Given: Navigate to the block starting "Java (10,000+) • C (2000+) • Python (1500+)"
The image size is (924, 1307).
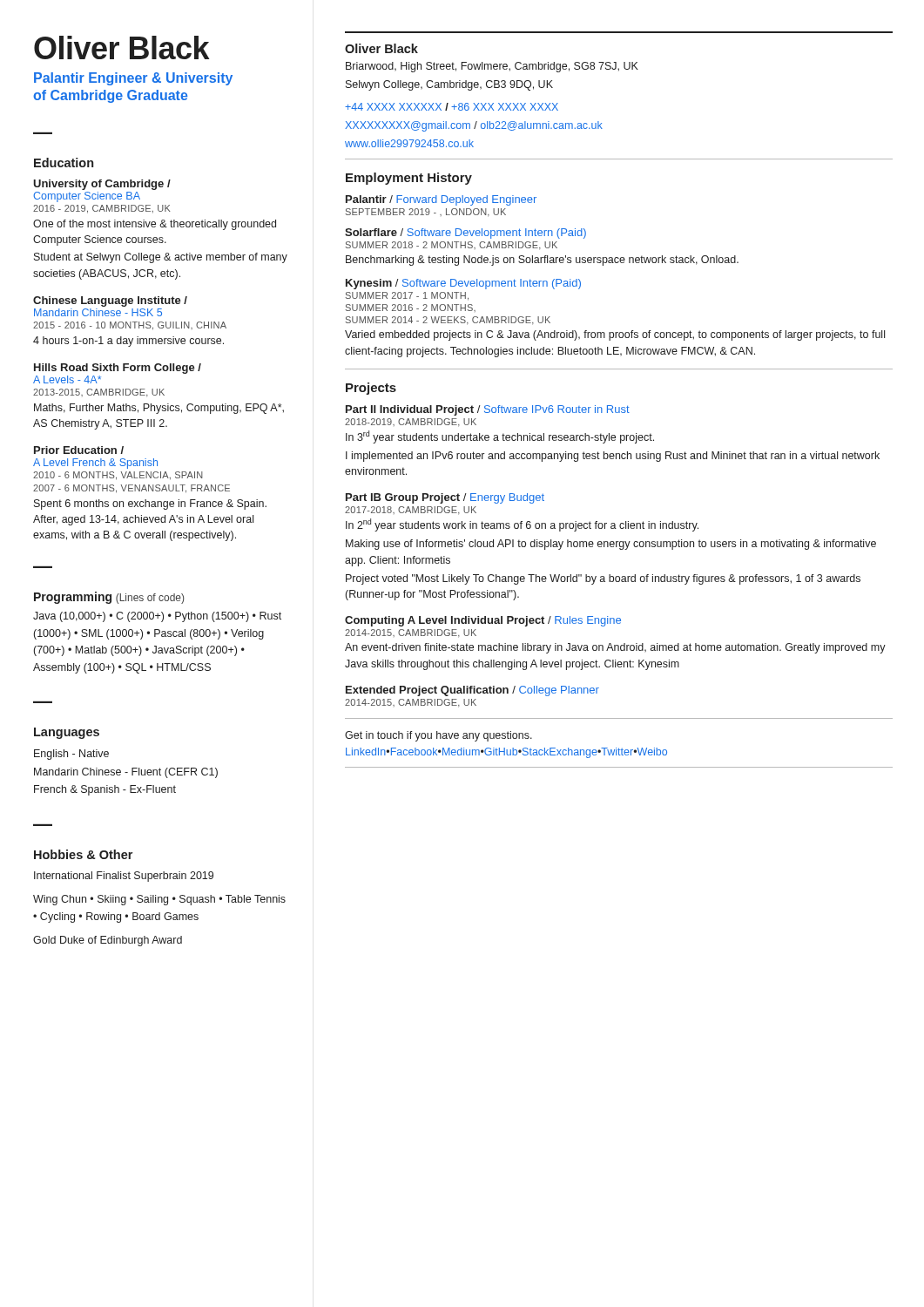Looking at the screenshot, I should (157, 642).
